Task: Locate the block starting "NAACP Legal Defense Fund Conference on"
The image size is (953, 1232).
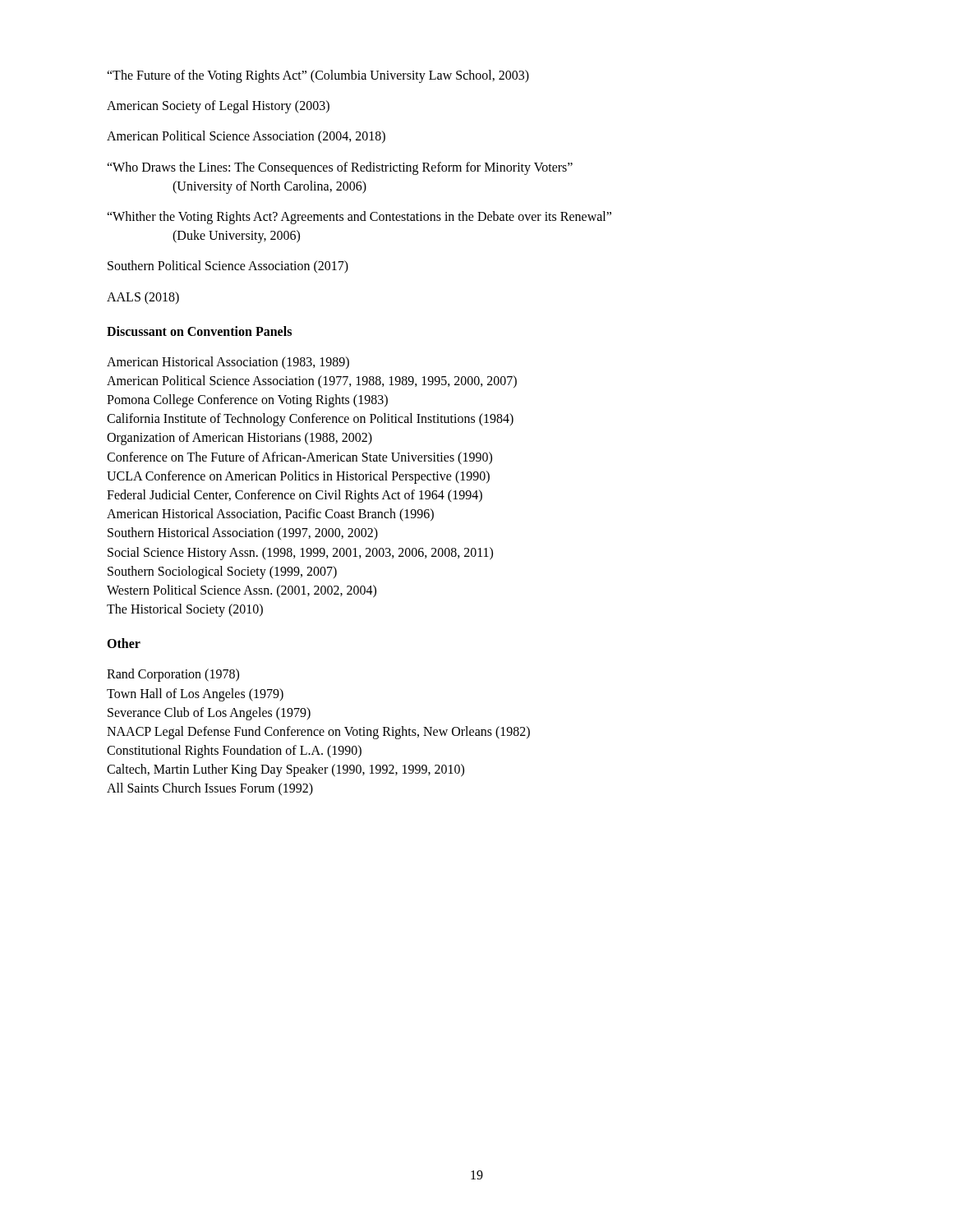Action: tap(319, 731)
